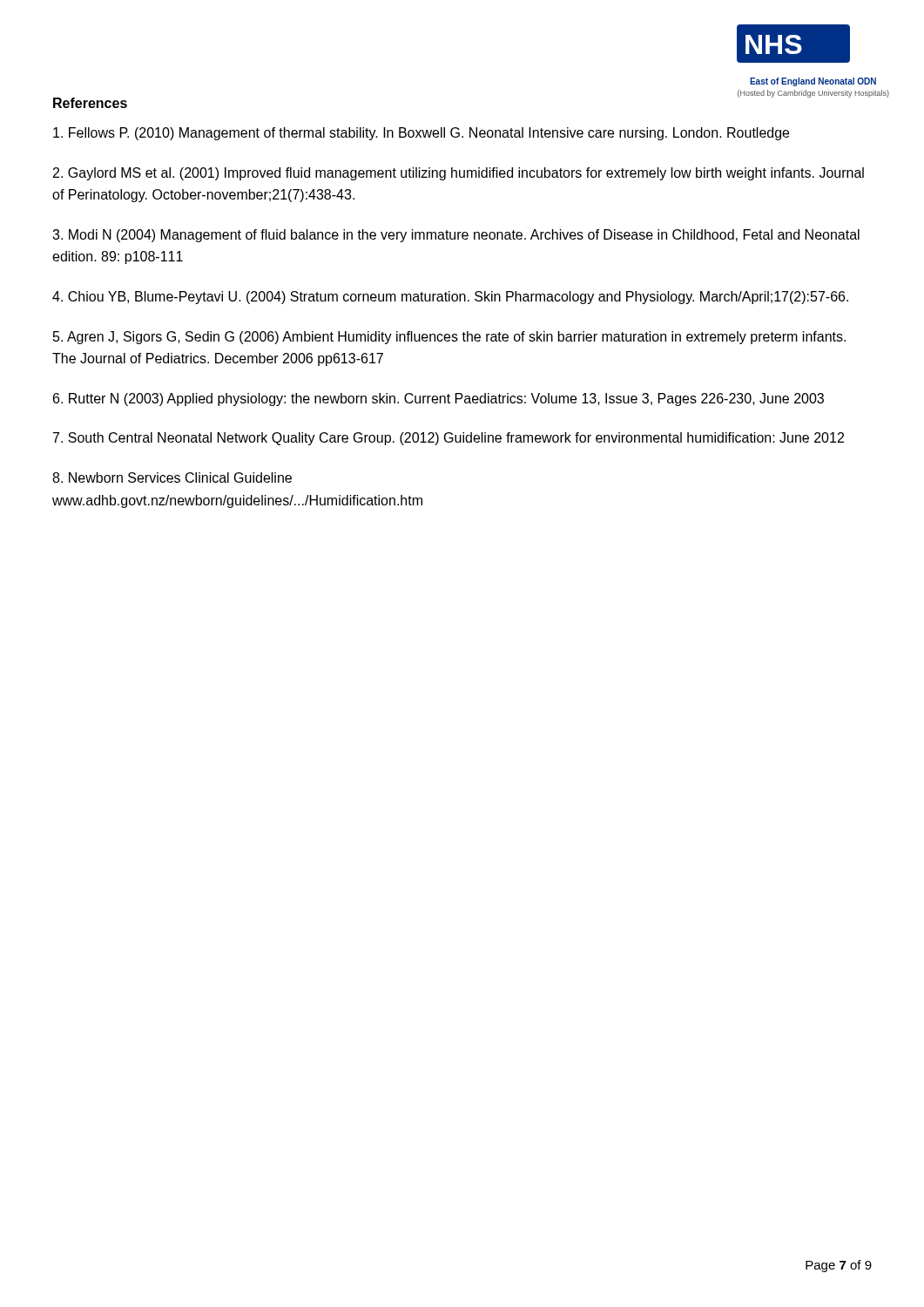Click on the logo
This screenshot has height=1307, width=924.
pyautogui.click(x=813, y=62)
